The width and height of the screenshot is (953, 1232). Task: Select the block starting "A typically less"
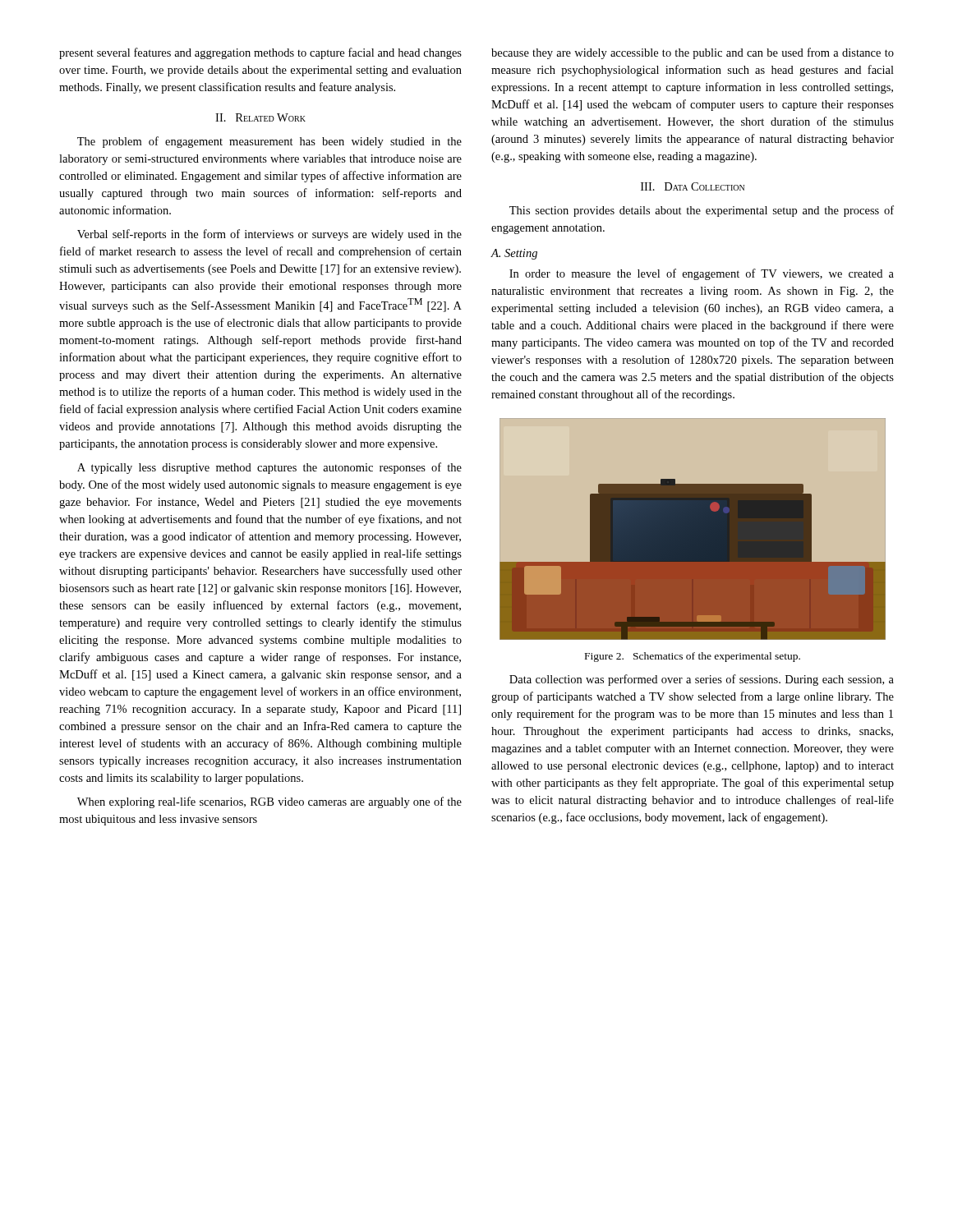pyautogui.click(x=260, y=623)
